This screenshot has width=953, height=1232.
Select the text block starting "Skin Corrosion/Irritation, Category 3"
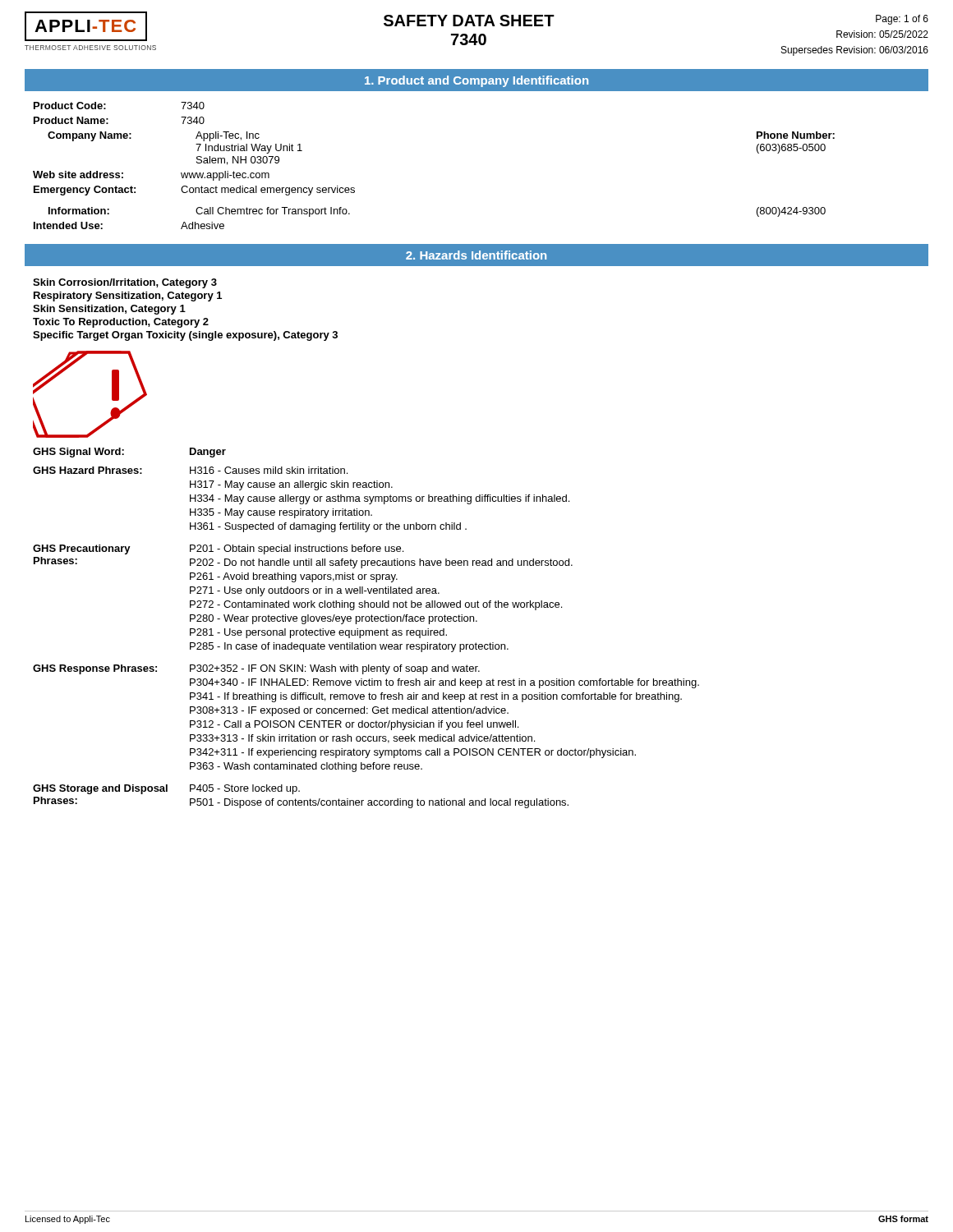click(x=125, y=283)
